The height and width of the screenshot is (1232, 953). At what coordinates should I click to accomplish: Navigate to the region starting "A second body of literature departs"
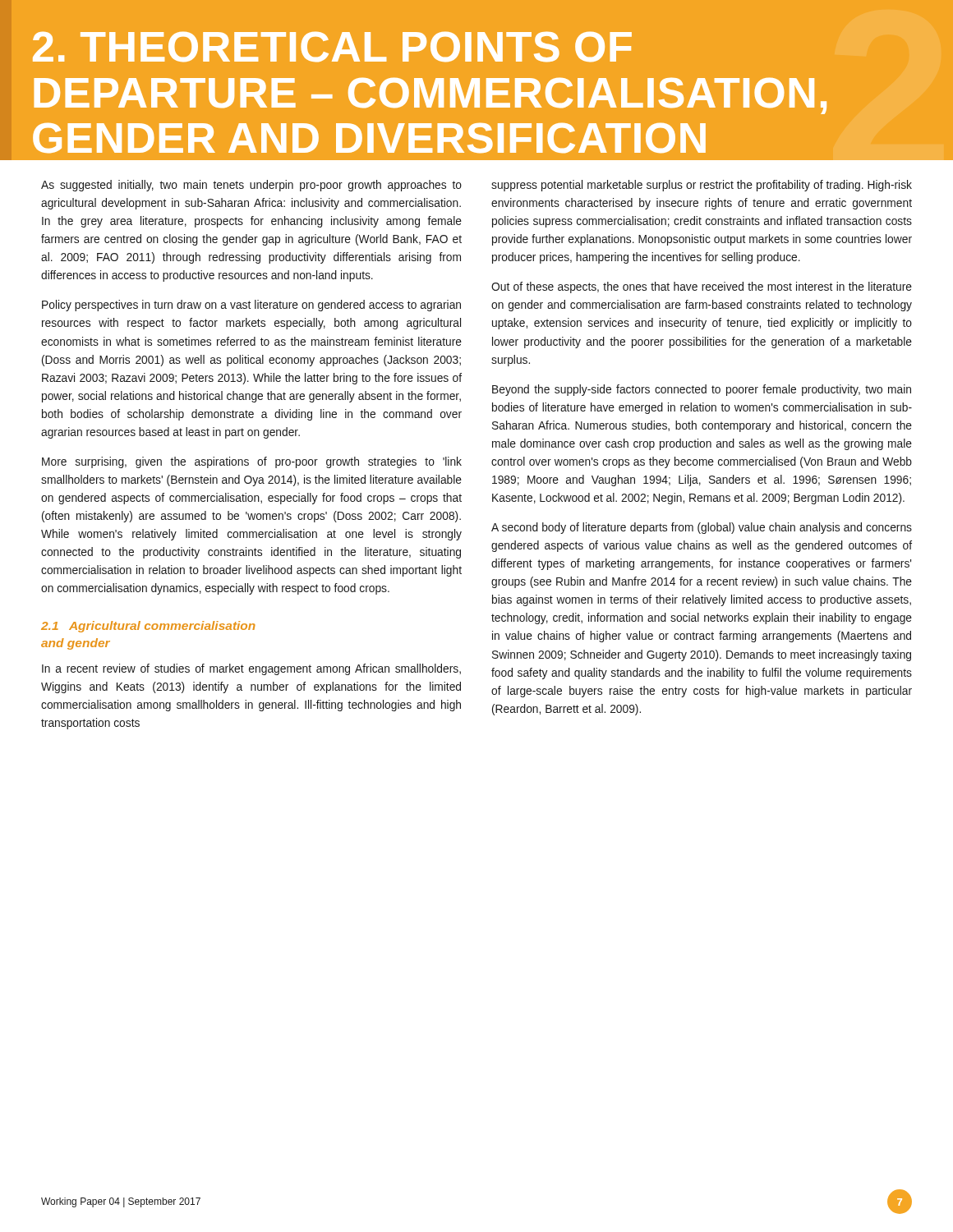tap(702, 619)
